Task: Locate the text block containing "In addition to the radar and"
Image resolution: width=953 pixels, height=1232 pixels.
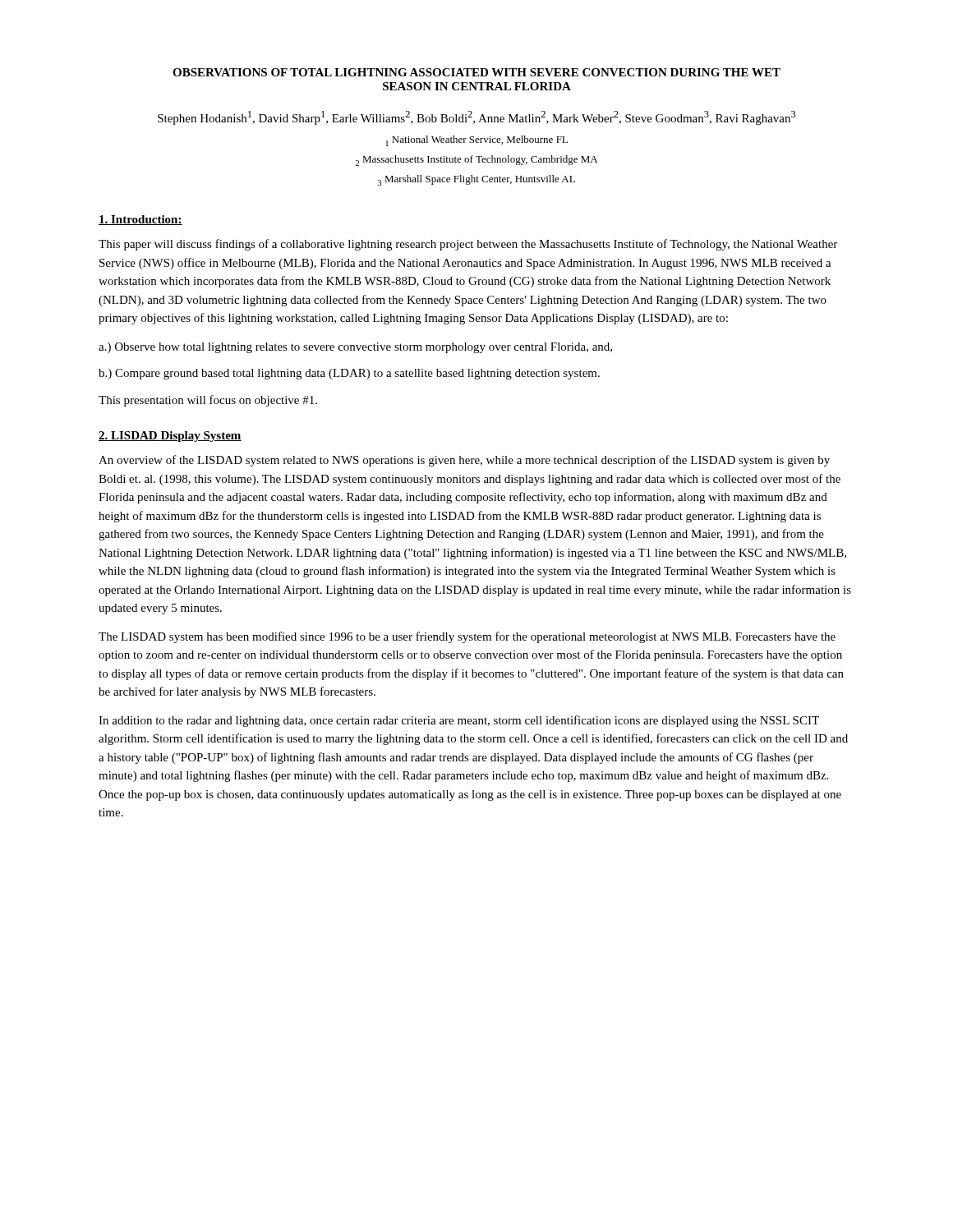Action: click(x=473, y=766)
